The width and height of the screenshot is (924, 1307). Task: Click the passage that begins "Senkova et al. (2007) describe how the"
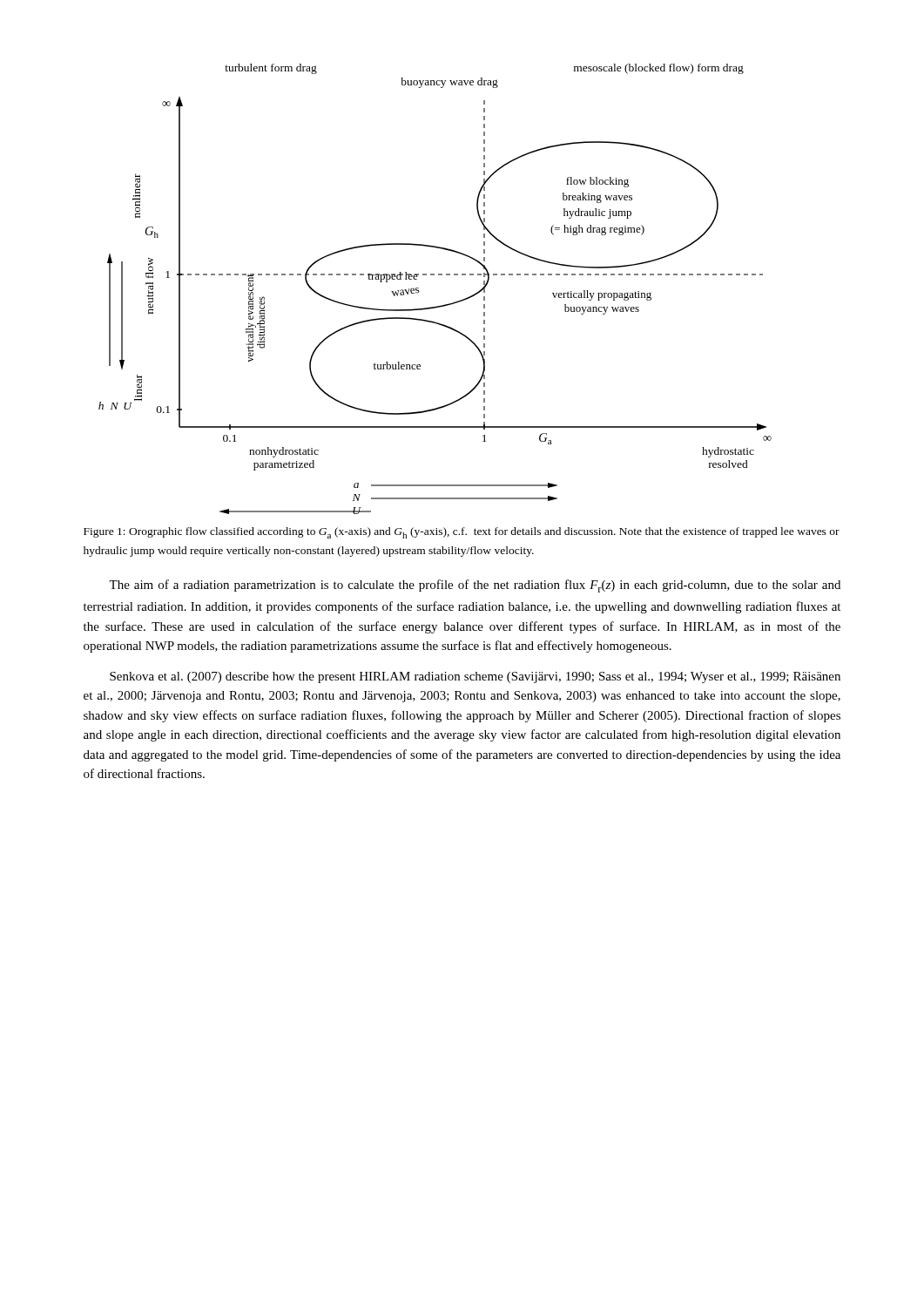point(462,725)
